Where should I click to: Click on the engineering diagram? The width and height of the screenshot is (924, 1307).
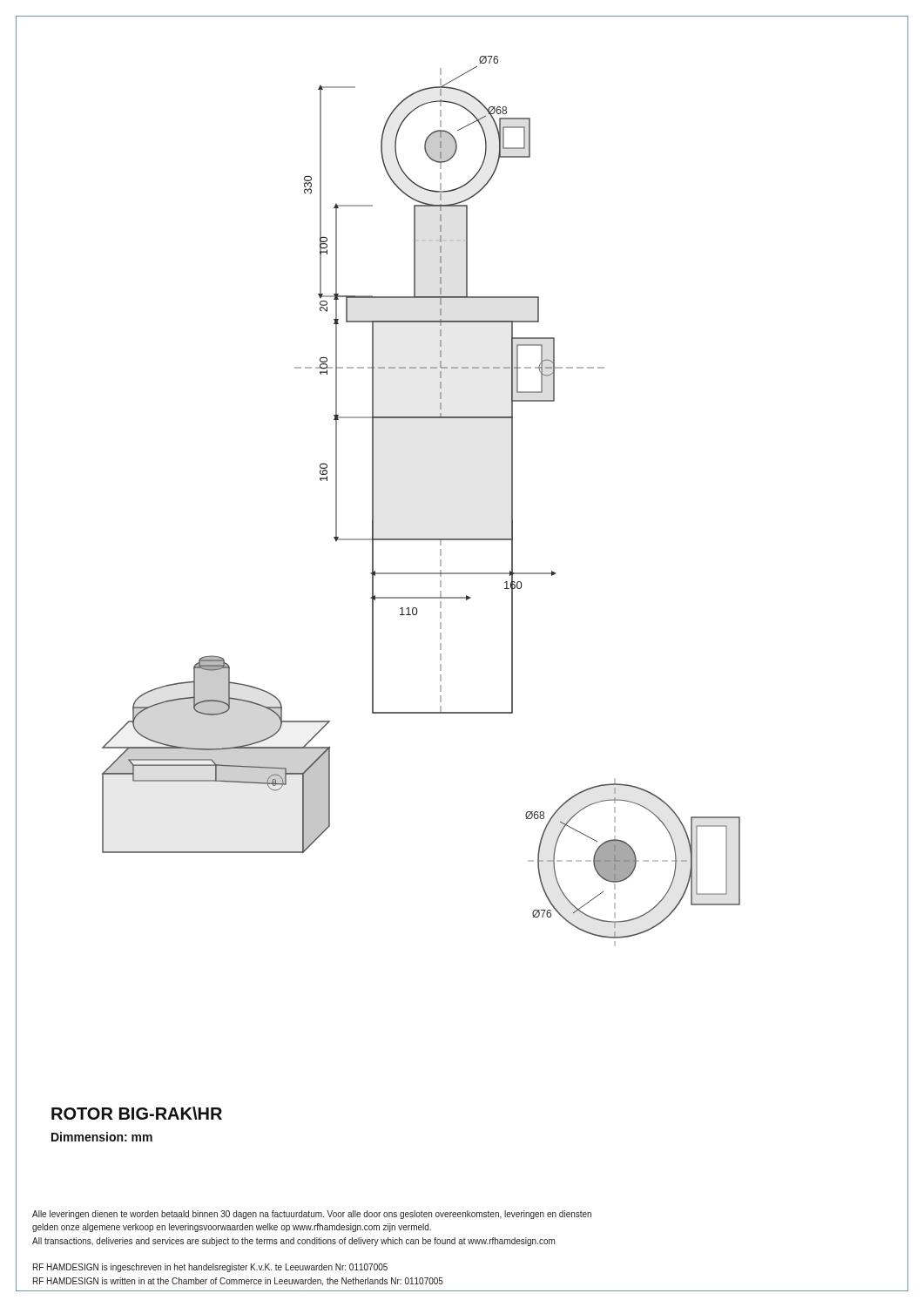click(x=462, y=543)
